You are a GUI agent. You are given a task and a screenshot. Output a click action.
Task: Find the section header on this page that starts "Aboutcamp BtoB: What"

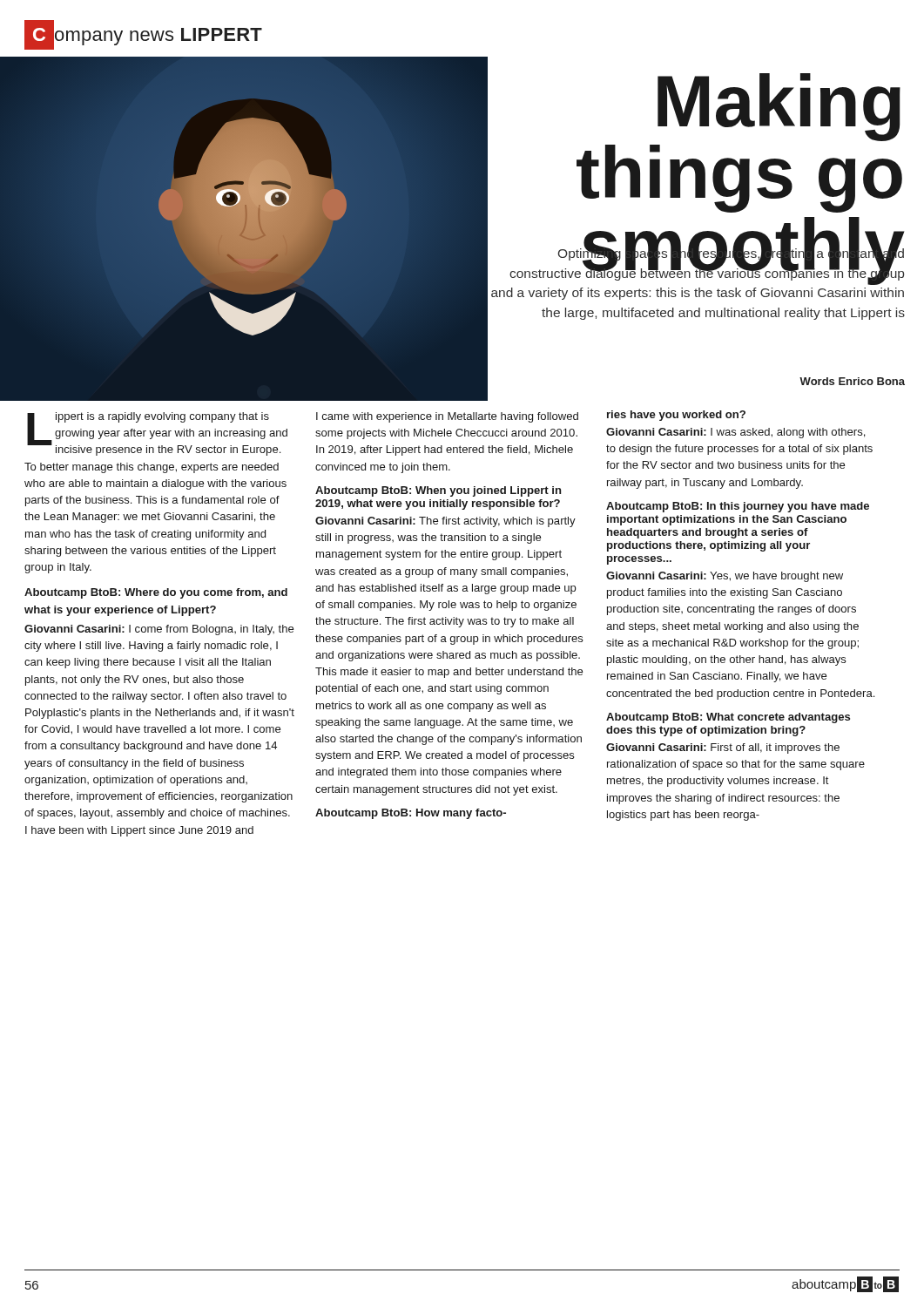click(x=728, y=723)
